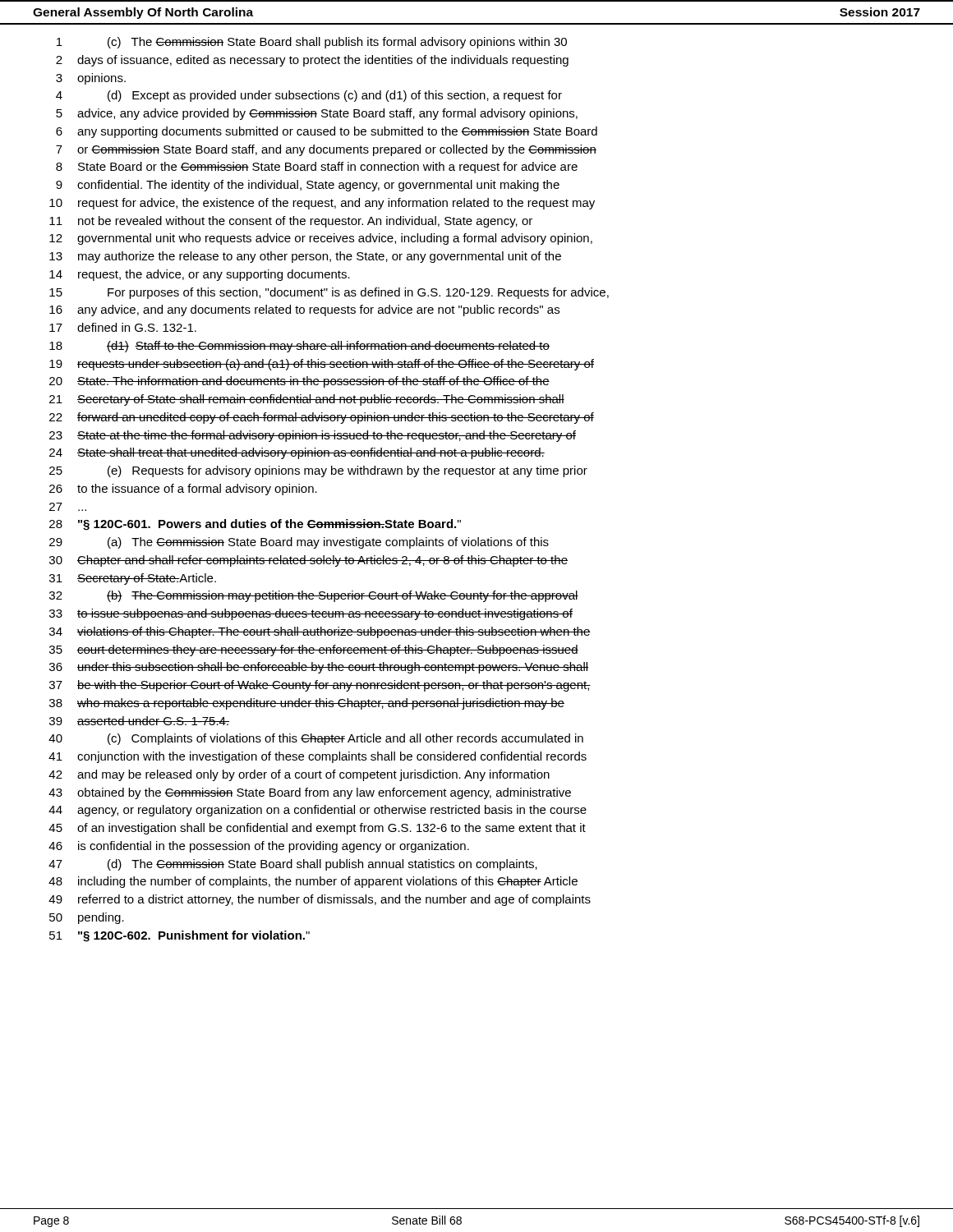Point to the block beginning "24 State shall"
Image resolution: width=953 pixels, height=1232 pixels.
(476, 453)
